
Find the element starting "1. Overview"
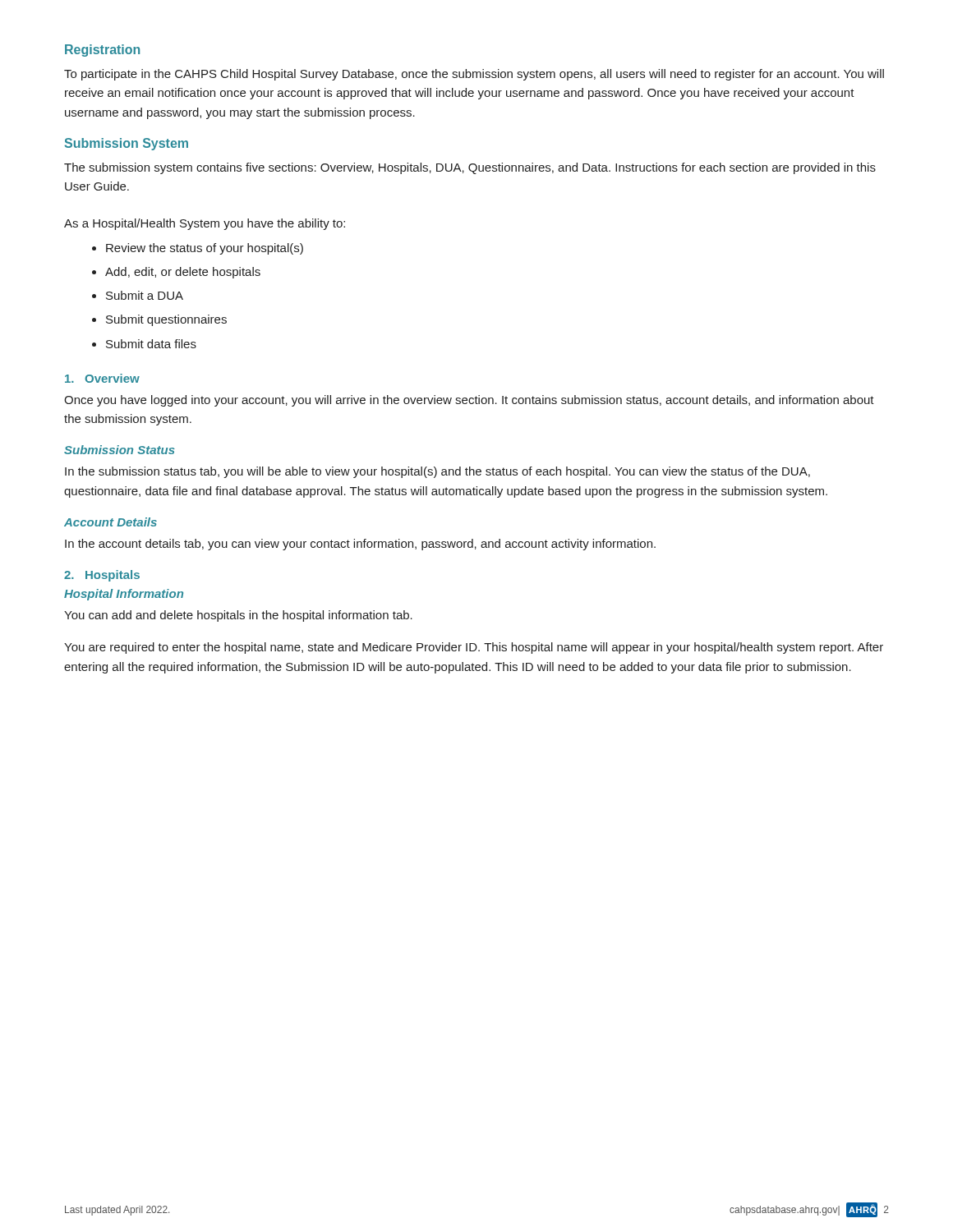click(x=102, y=378)
